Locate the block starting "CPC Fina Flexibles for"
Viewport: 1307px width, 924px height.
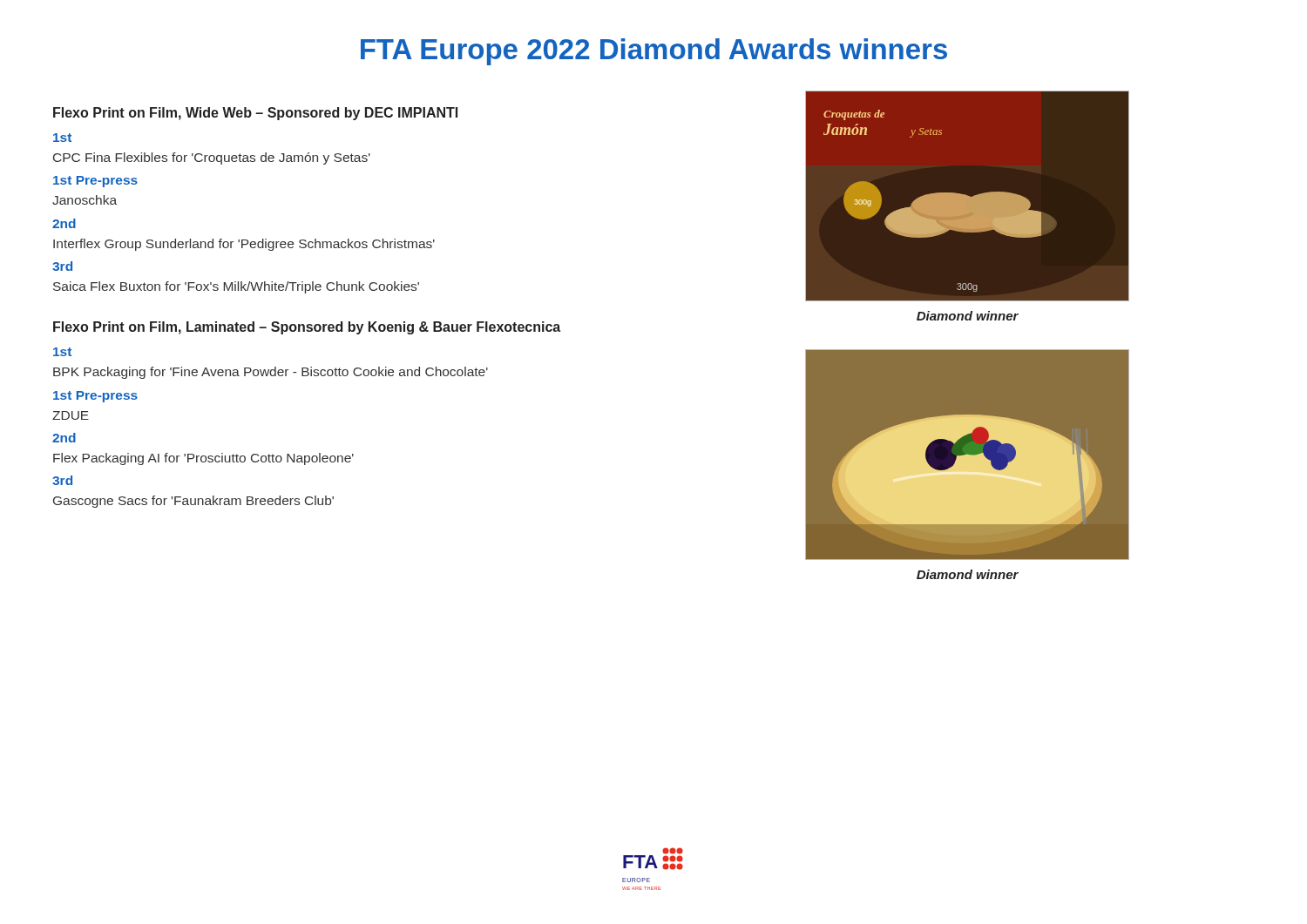click(x=211, y=157)
